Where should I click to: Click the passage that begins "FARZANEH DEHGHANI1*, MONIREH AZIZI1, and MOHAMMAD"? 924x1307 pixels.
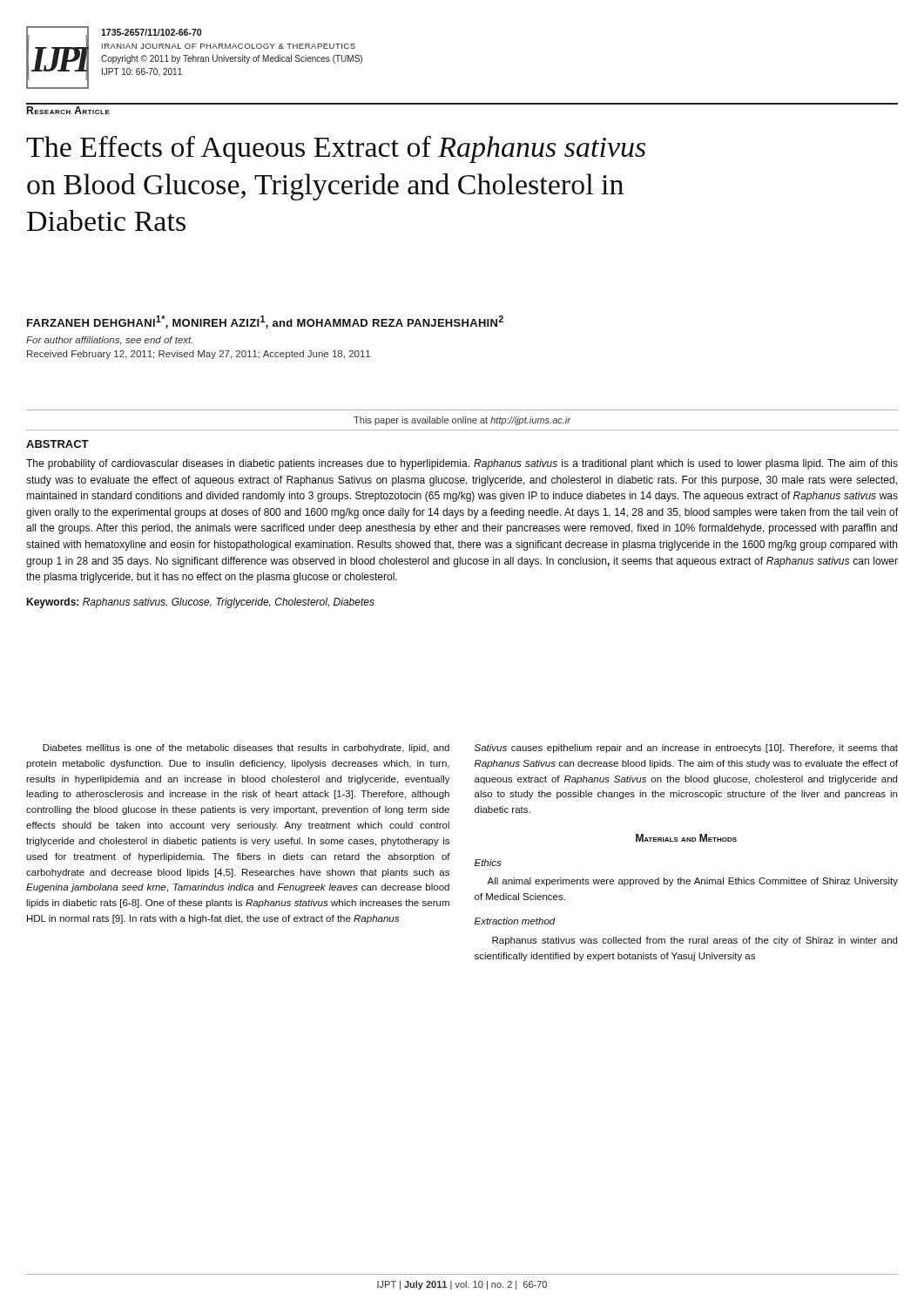462,336
